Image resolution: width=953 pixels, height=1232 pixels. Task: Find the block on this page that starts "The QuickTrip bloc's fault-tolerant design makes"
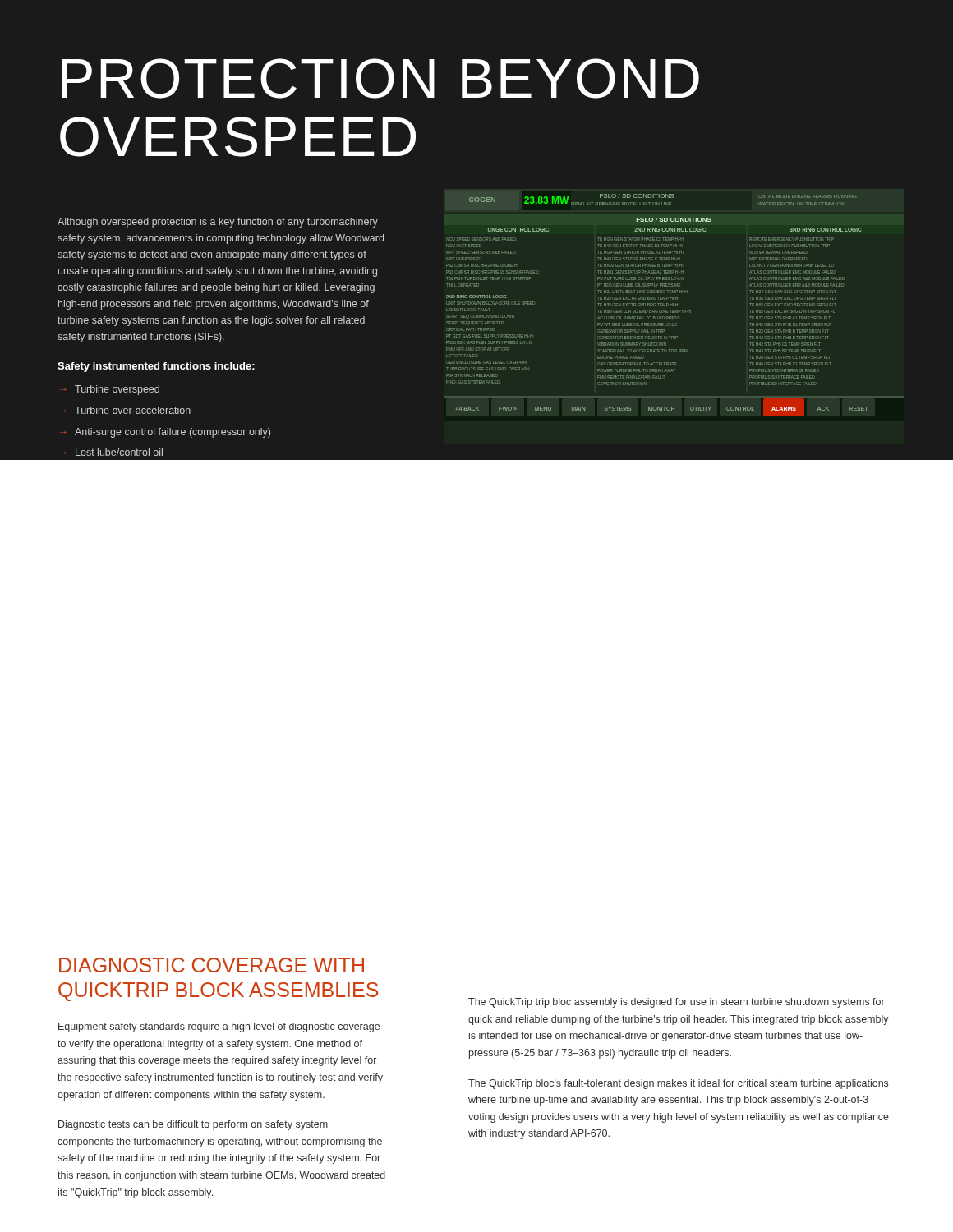click(x=679, y=1108)
